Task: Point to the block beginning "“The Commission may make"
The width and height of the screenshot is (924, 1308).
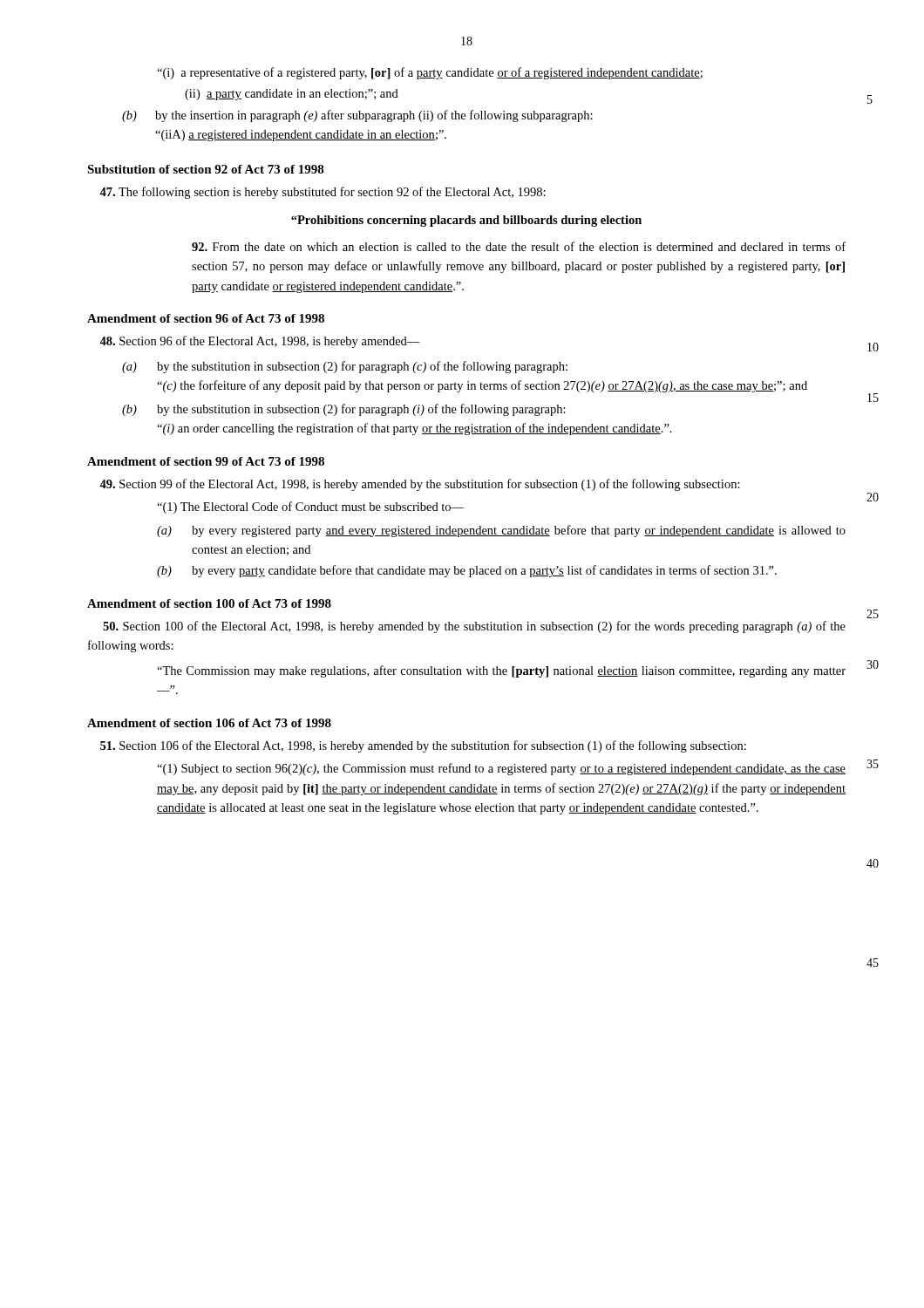Action: pos(501,680)
